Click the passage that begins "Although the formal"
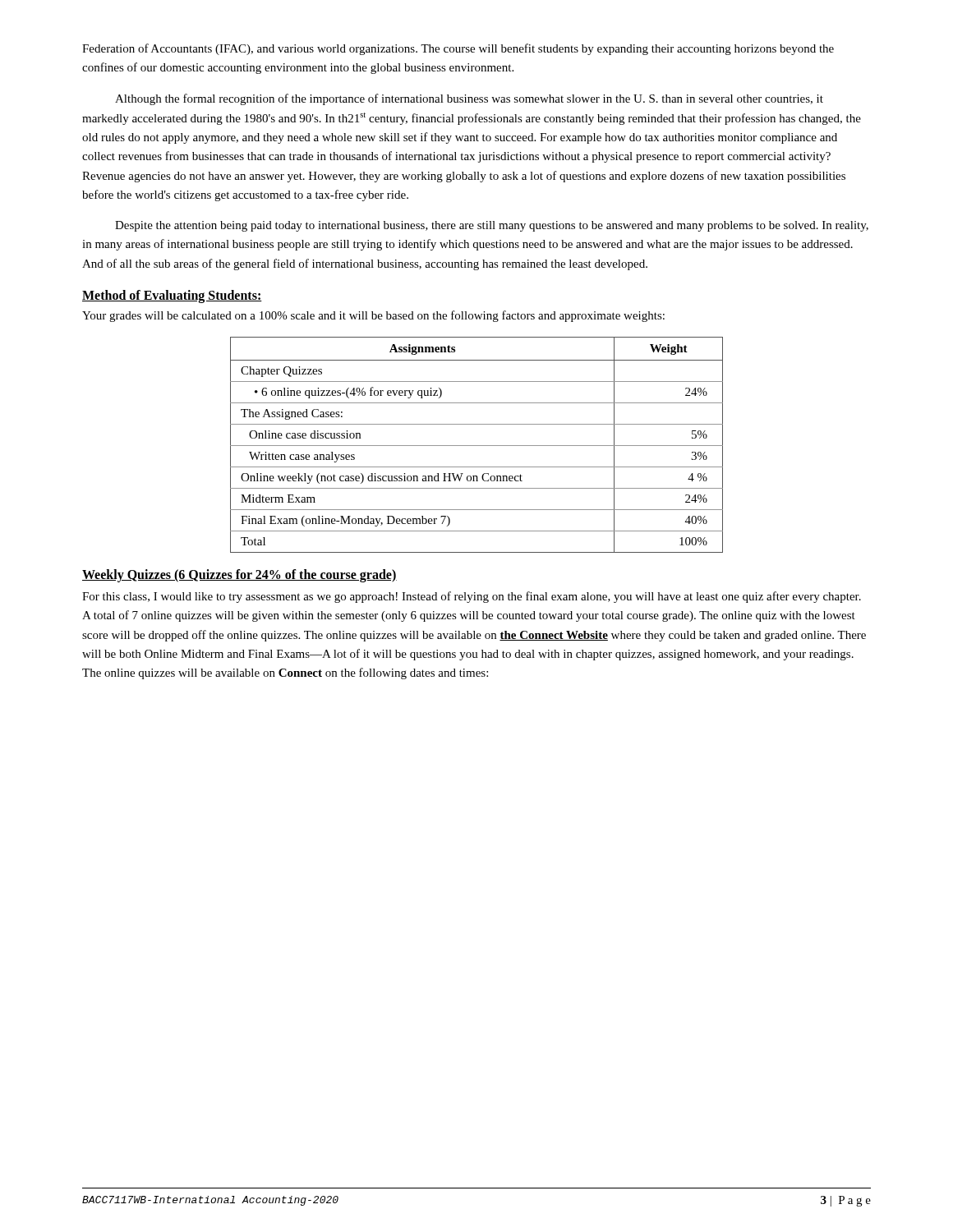Viewport: 953px width, 1232px height. click(x=471, y=146)
